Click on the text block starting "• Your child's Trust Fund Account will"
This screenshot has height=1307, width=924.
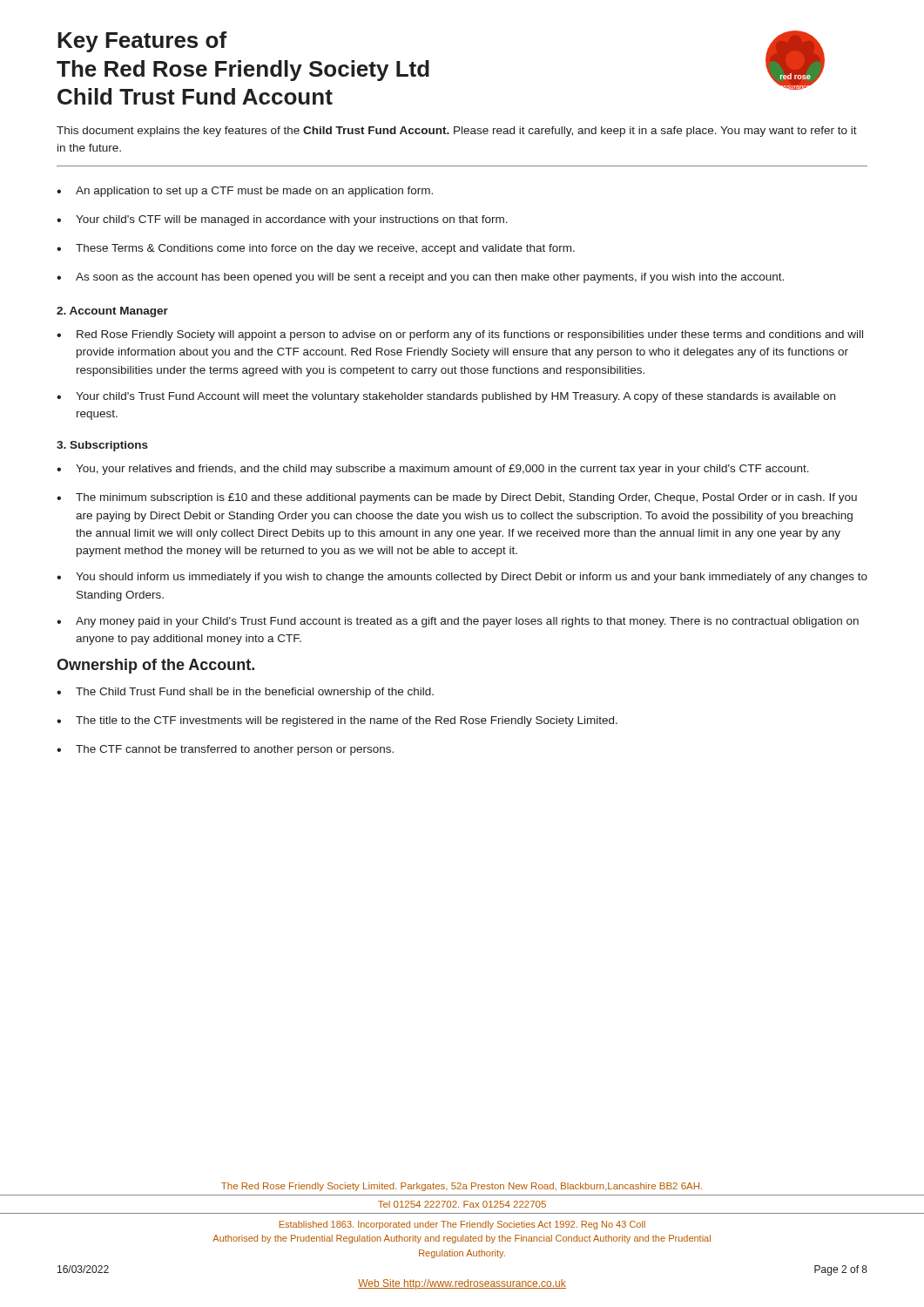462,405
